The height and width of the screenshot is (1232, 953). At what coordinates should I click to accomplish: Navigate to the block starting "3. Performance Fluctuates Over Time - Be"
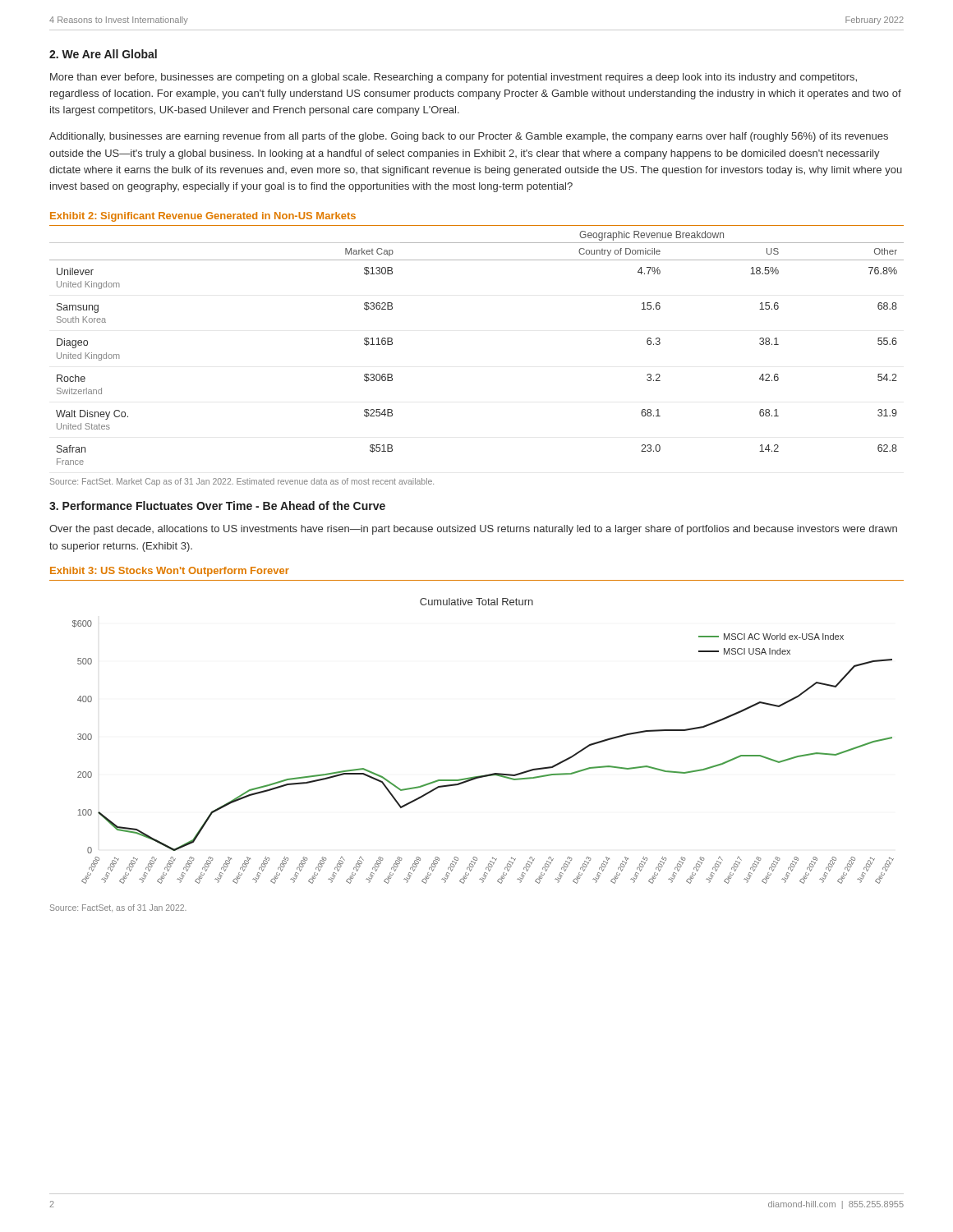pos(217,506)
